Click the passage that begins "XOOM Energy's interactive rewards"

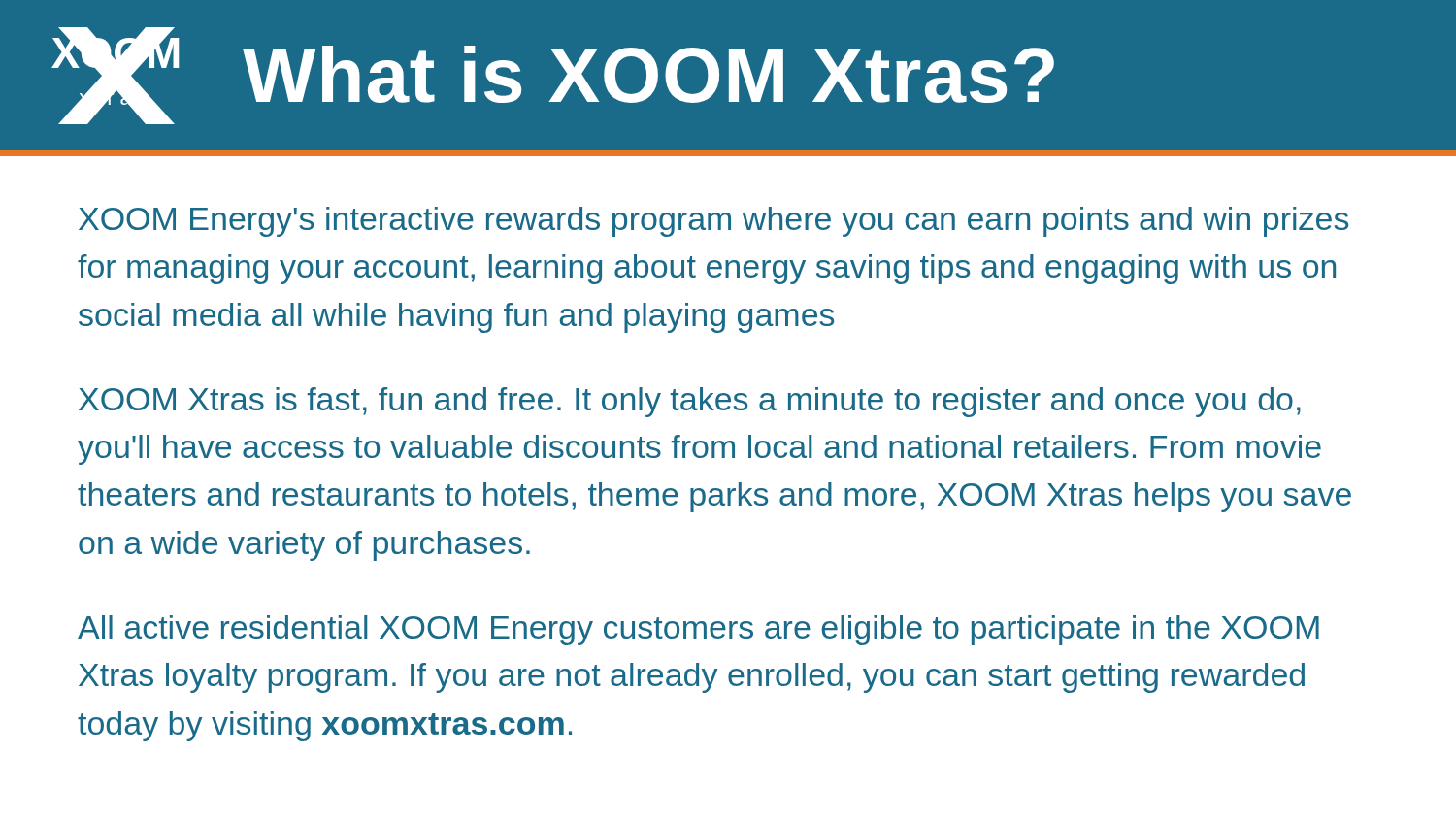coord(714,266)
